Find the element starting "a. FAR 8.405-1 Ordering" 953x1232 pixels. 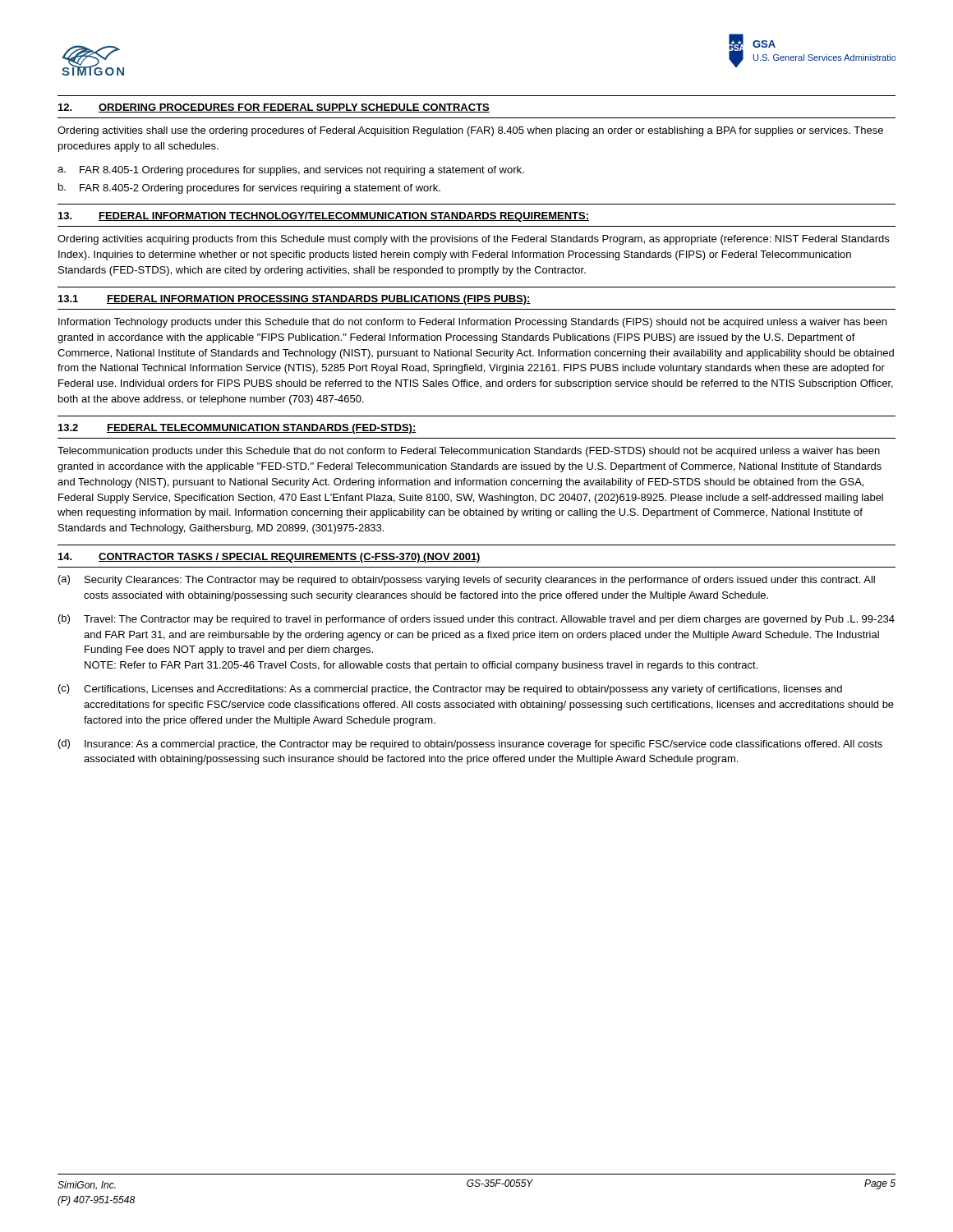291,170
